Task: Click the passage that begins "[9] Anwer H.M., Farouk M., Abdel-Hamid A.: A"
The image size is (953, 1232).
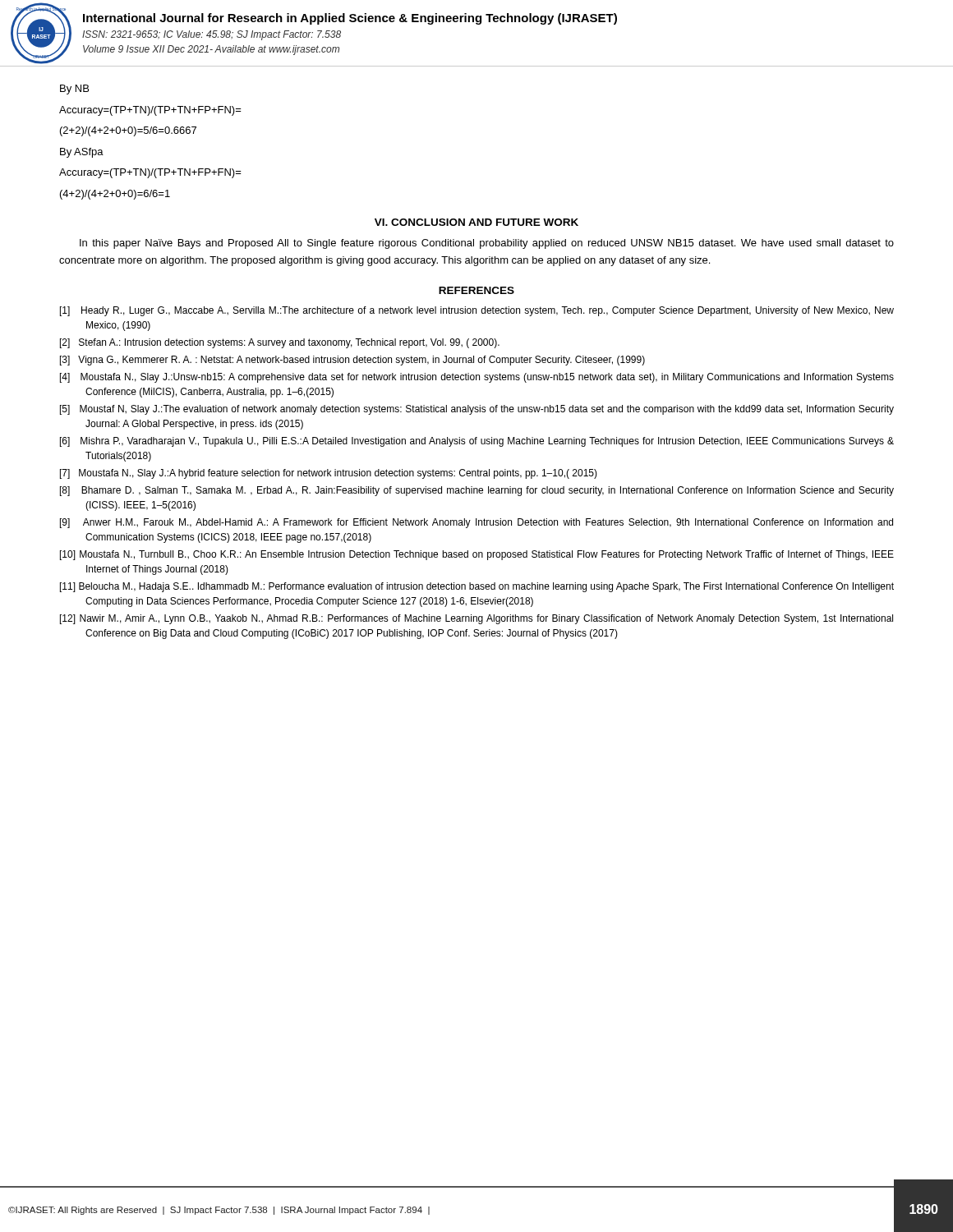Action: 476,529
